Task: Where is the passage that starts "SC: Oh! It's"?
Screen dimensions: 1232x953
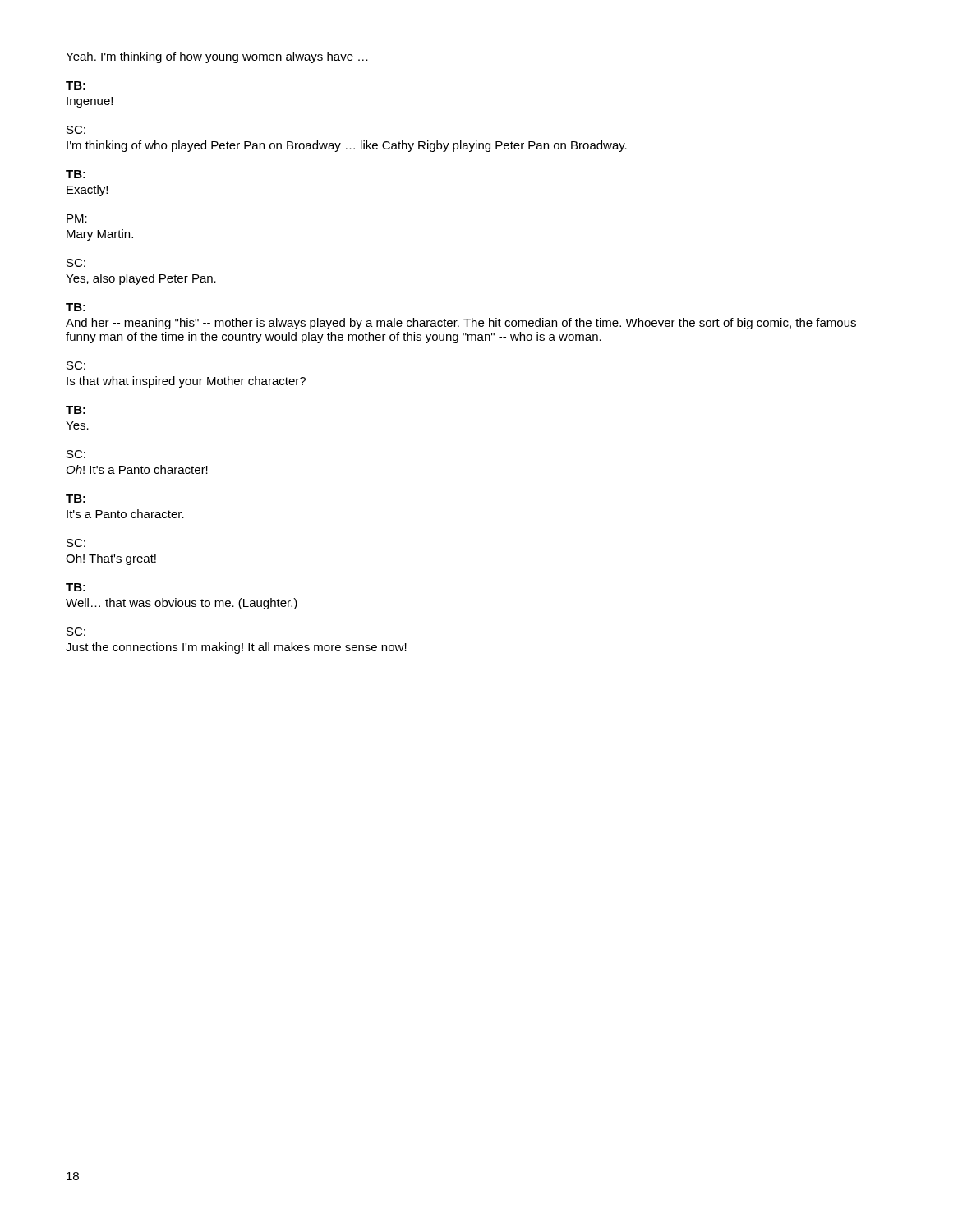Action: tap(76, 454)
